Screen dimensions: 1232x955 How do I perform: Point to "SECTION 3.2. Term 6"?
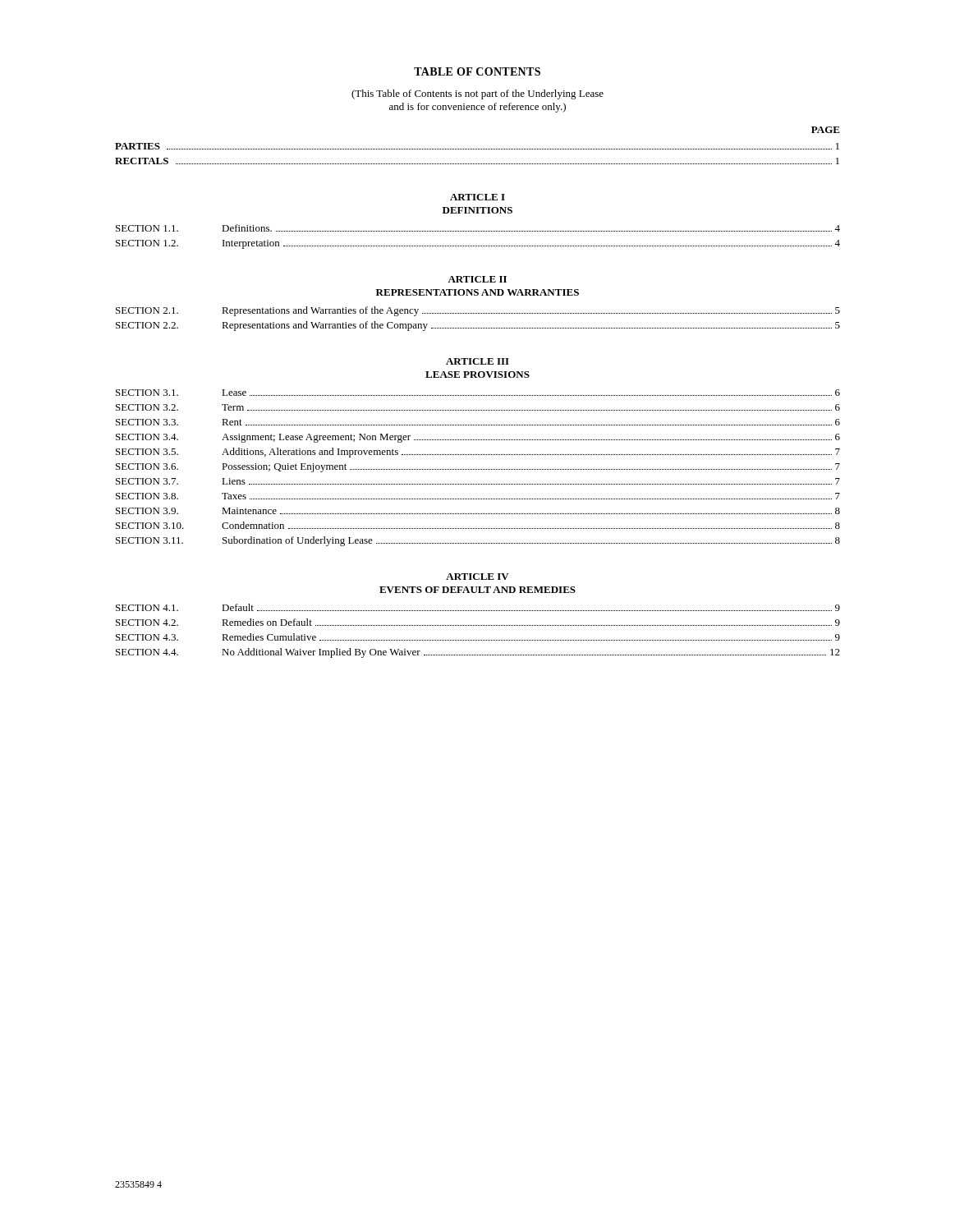[x=478, y=407]
